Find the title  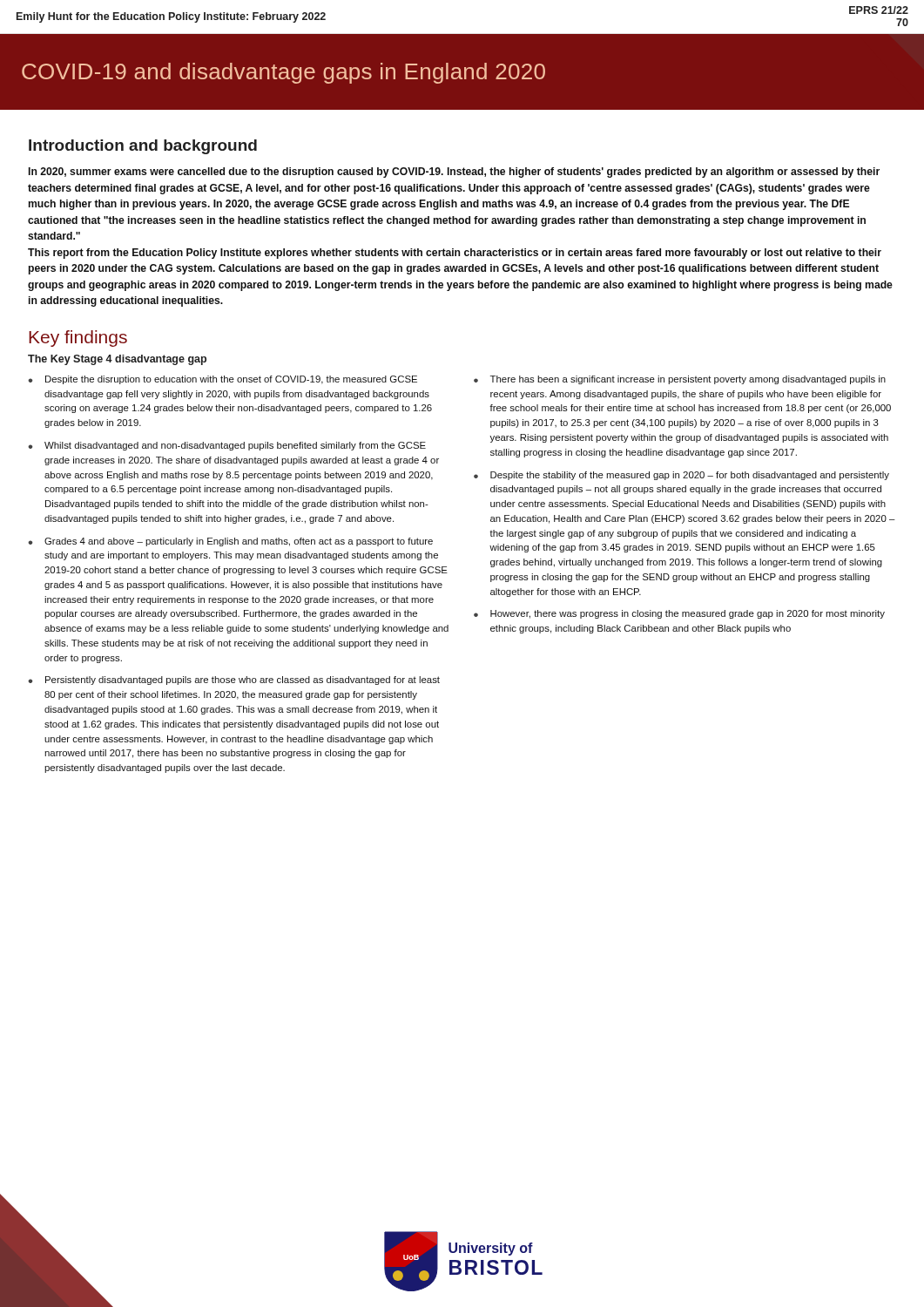pos(284,71)
